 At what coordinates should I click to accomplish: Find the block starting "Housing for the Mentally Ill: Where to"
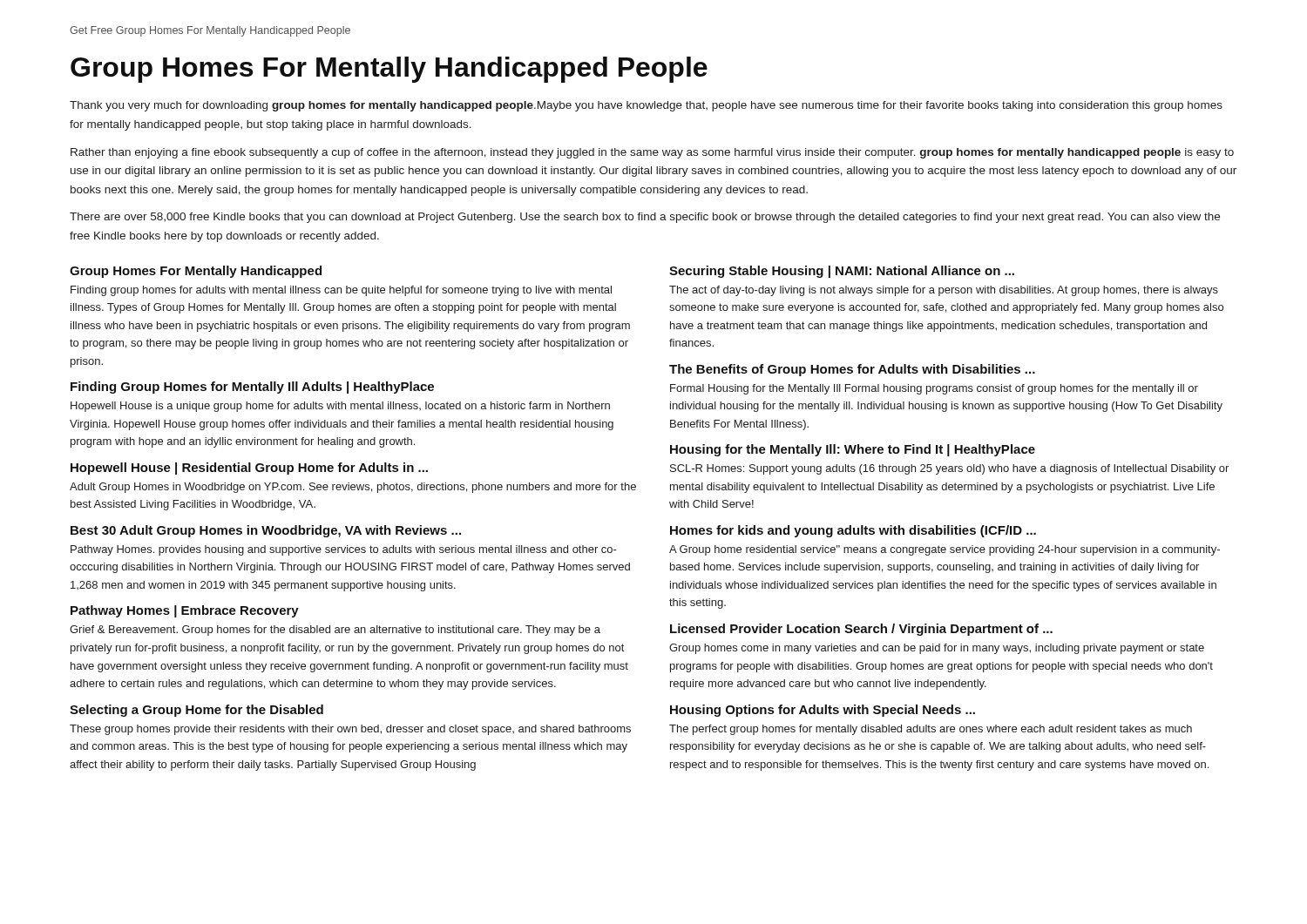(x=852, y=449)
